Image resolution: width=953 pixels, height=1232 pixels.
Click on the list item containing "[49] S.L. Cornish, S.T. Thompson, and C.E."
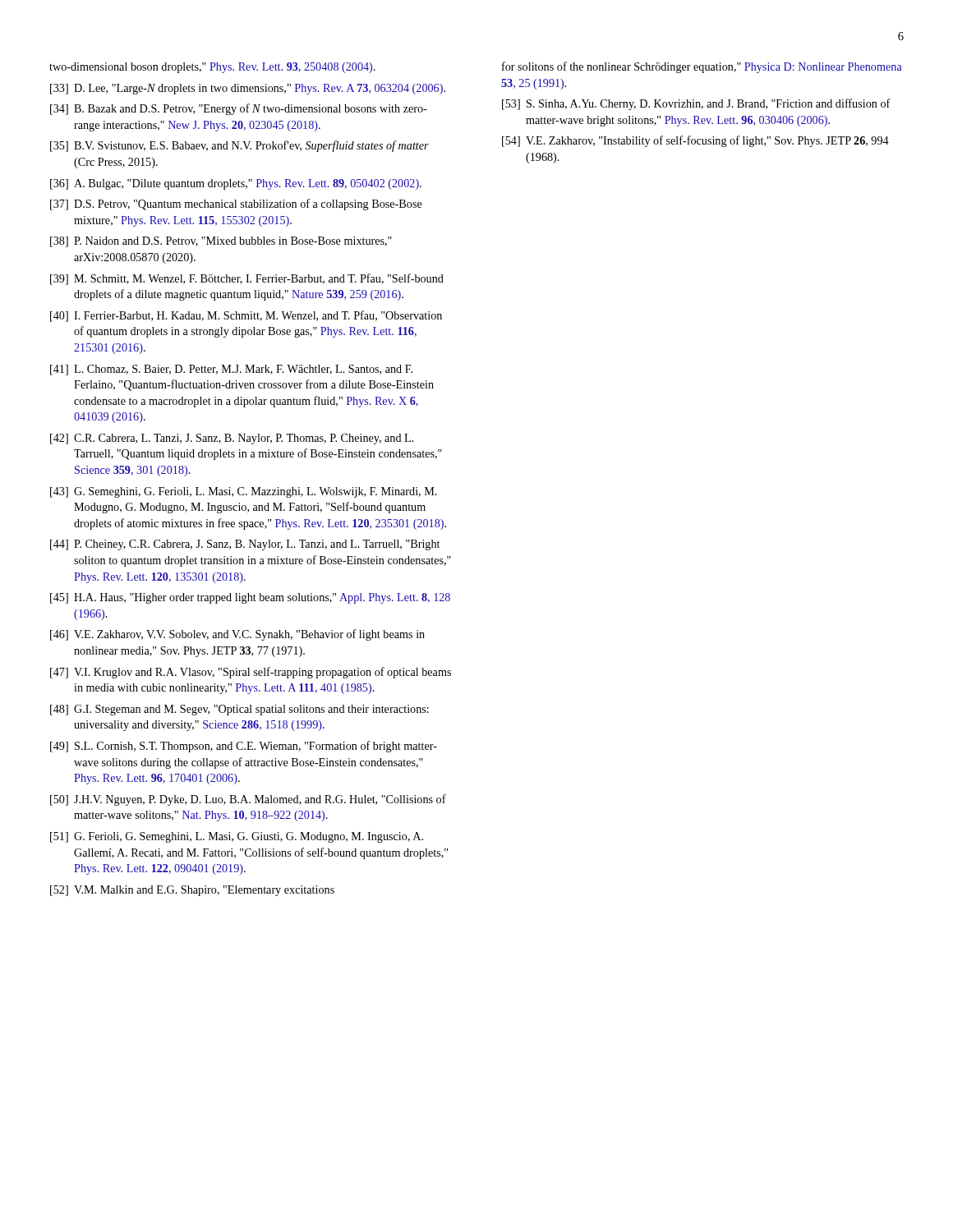click(251, 762)
